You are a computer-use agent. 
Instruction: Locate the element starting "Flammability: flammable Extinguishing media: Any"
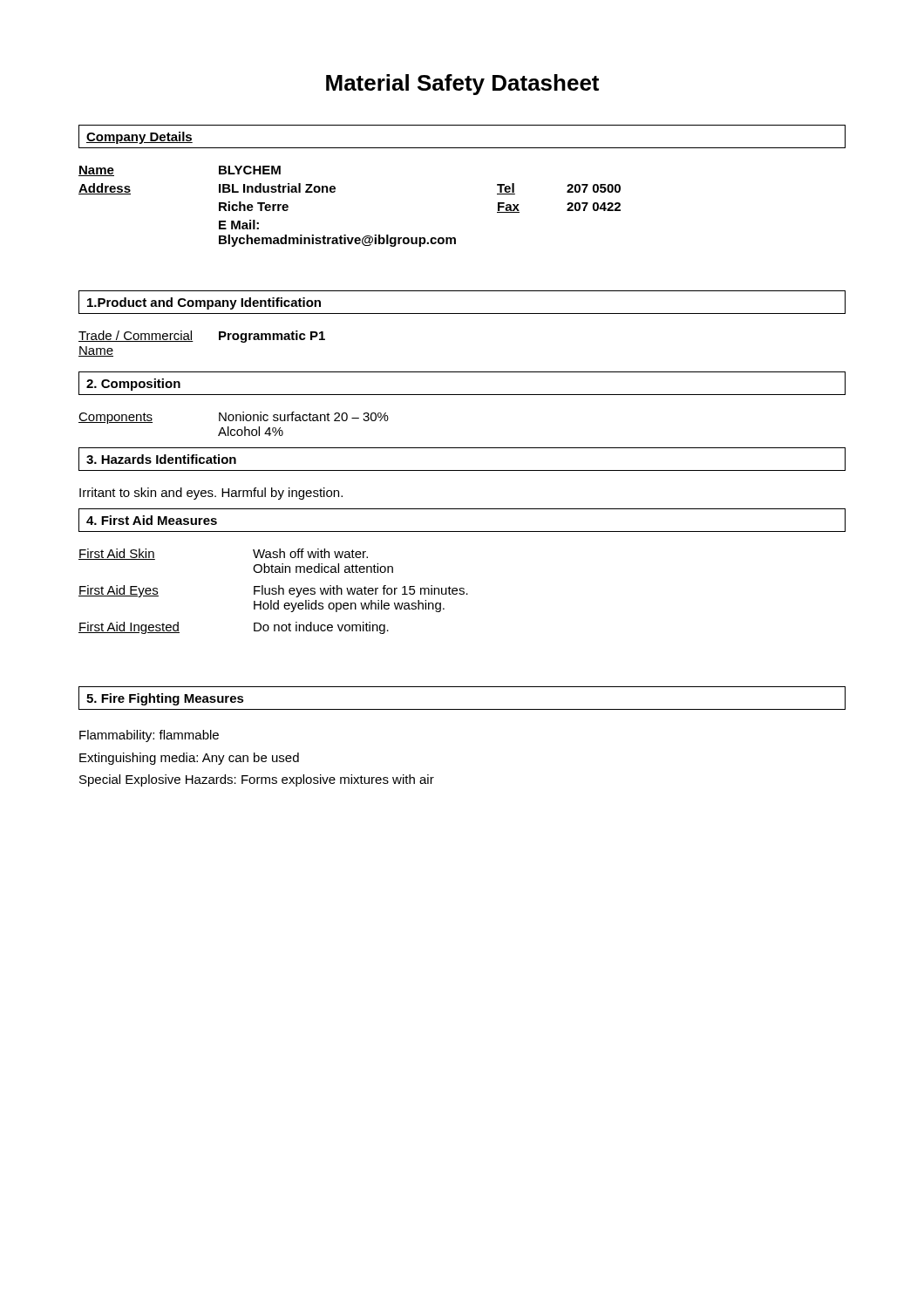click(x=256, y=757)
